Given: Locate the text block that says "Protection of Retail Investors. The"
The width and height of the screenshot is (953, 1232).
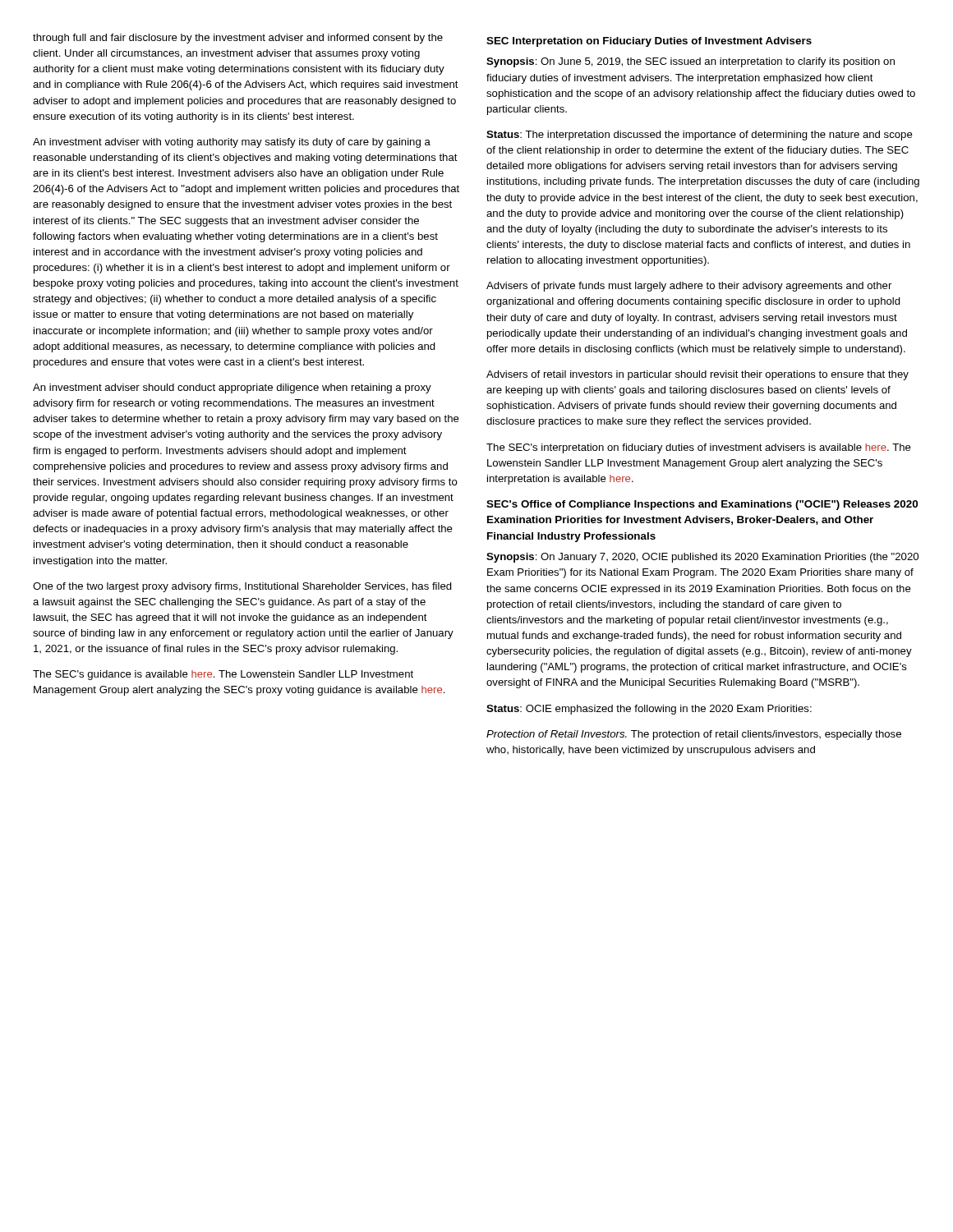Looking at the screenshot, I should (x=694, y=741).
